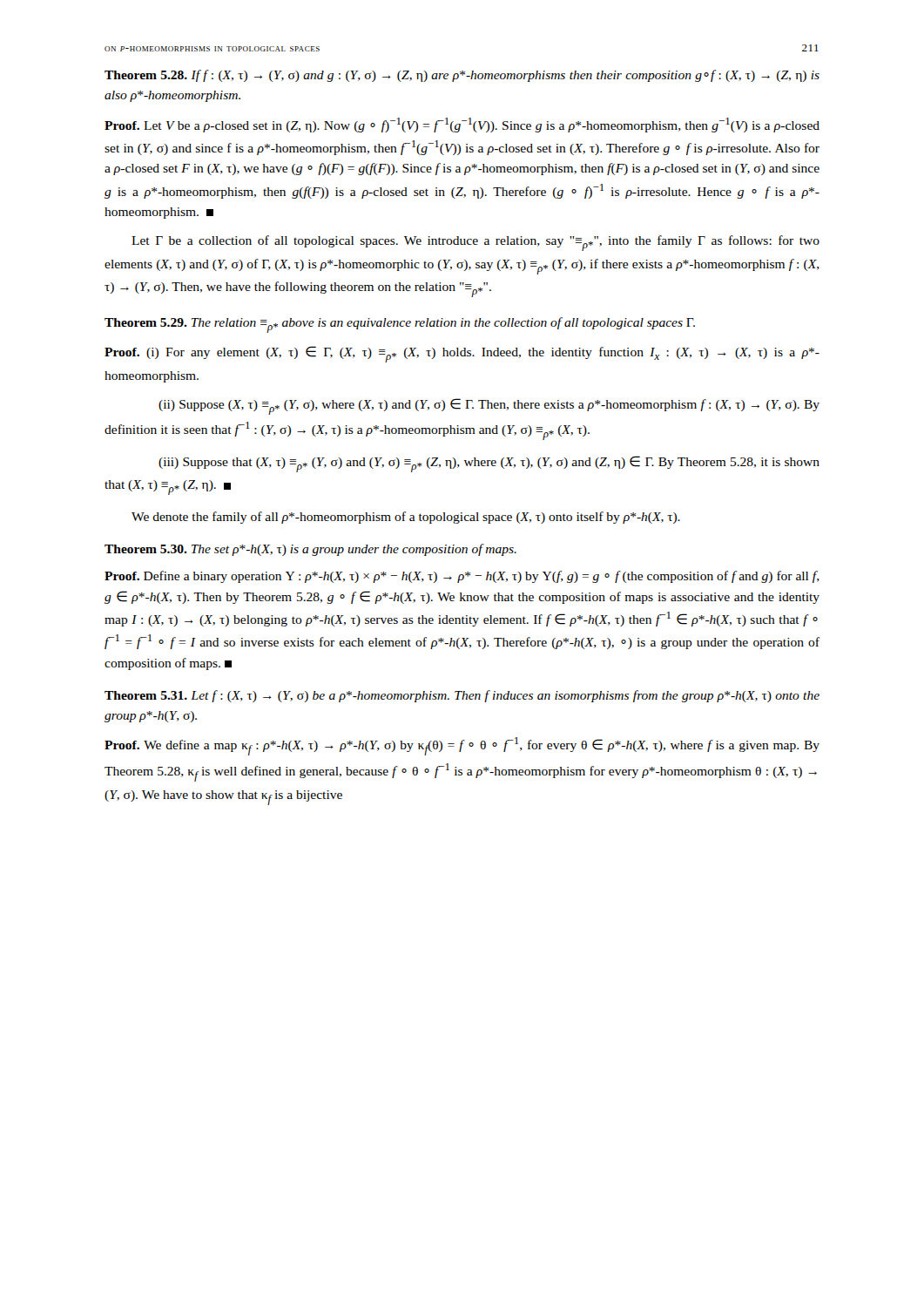Viewport: 924px width, 1307px height.
Task: Click on the text block starting "Let Γ be a collection"
Action: click(x=462, y=265)
